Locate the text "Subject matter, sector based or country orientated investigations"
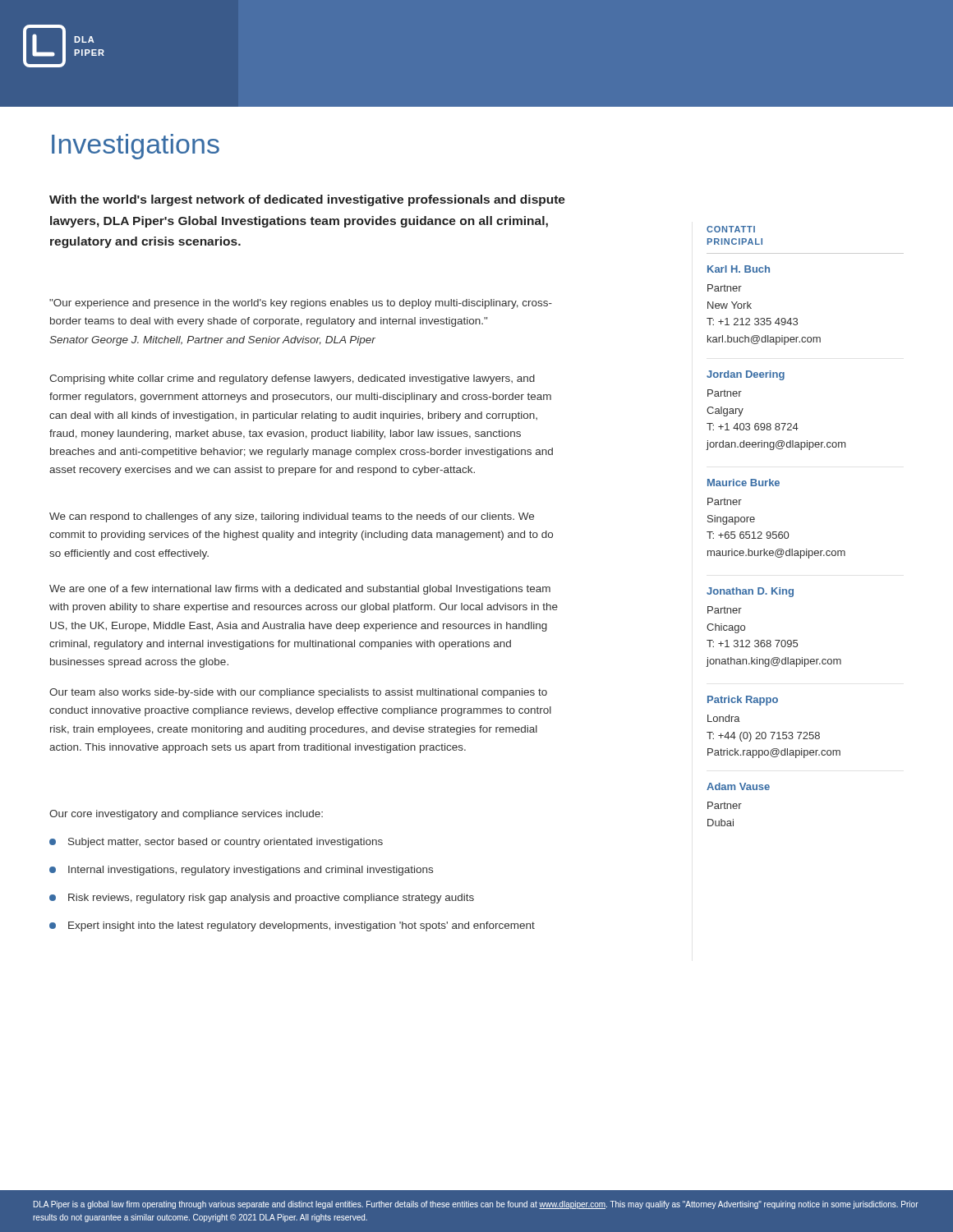The width and height of the screenshot is (953, 1232). 216,842
